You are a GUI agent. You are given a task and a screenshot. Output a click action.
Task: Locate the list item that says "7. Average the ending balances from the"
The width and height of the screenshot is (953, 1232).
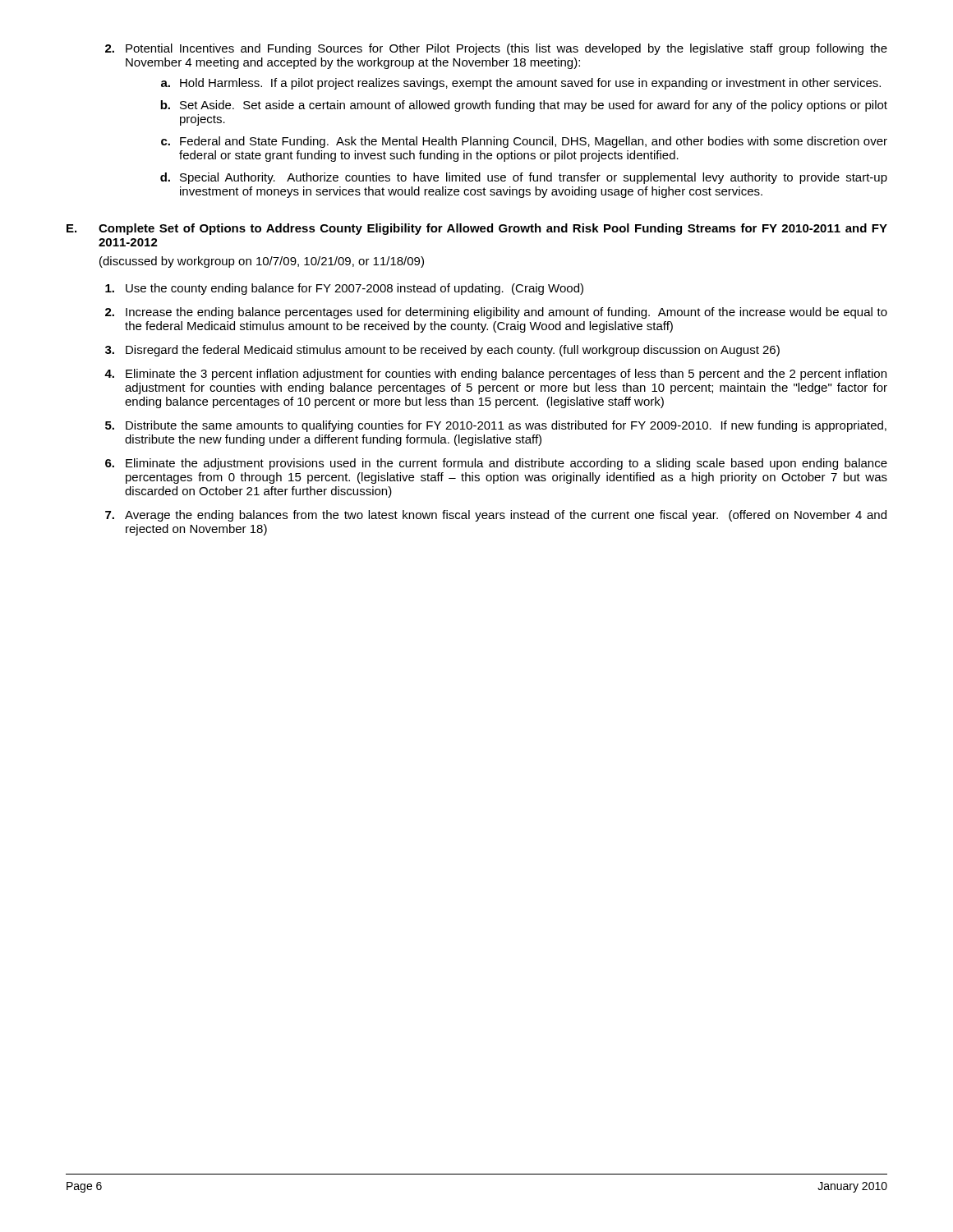click(x=476, y=522)
